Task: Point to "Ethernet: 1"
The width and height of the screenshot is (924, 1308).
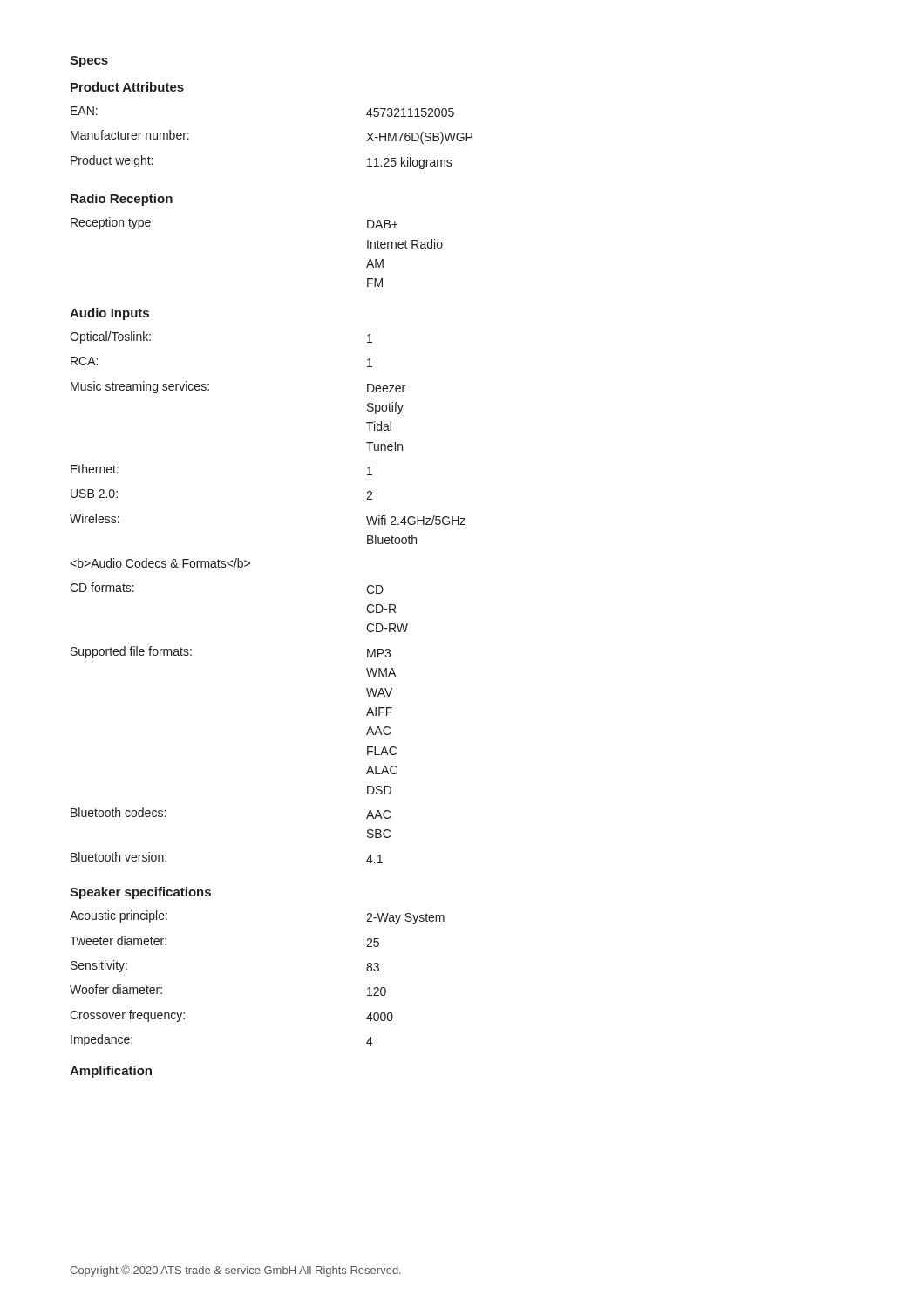Action: pyautogui.click(x=96, y=470)
